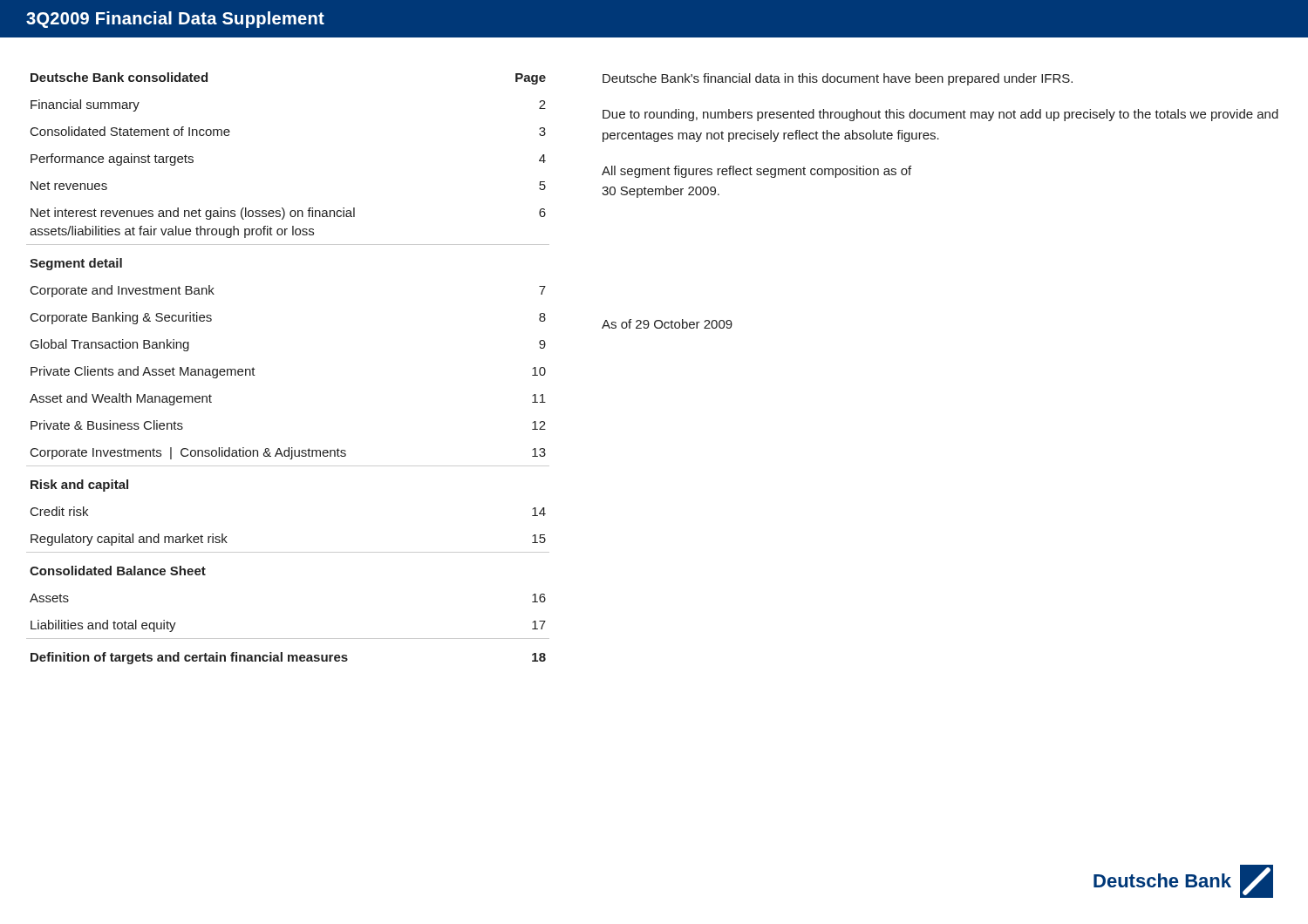
Task: Click on the logo
Action: (x=1183, y=881)
